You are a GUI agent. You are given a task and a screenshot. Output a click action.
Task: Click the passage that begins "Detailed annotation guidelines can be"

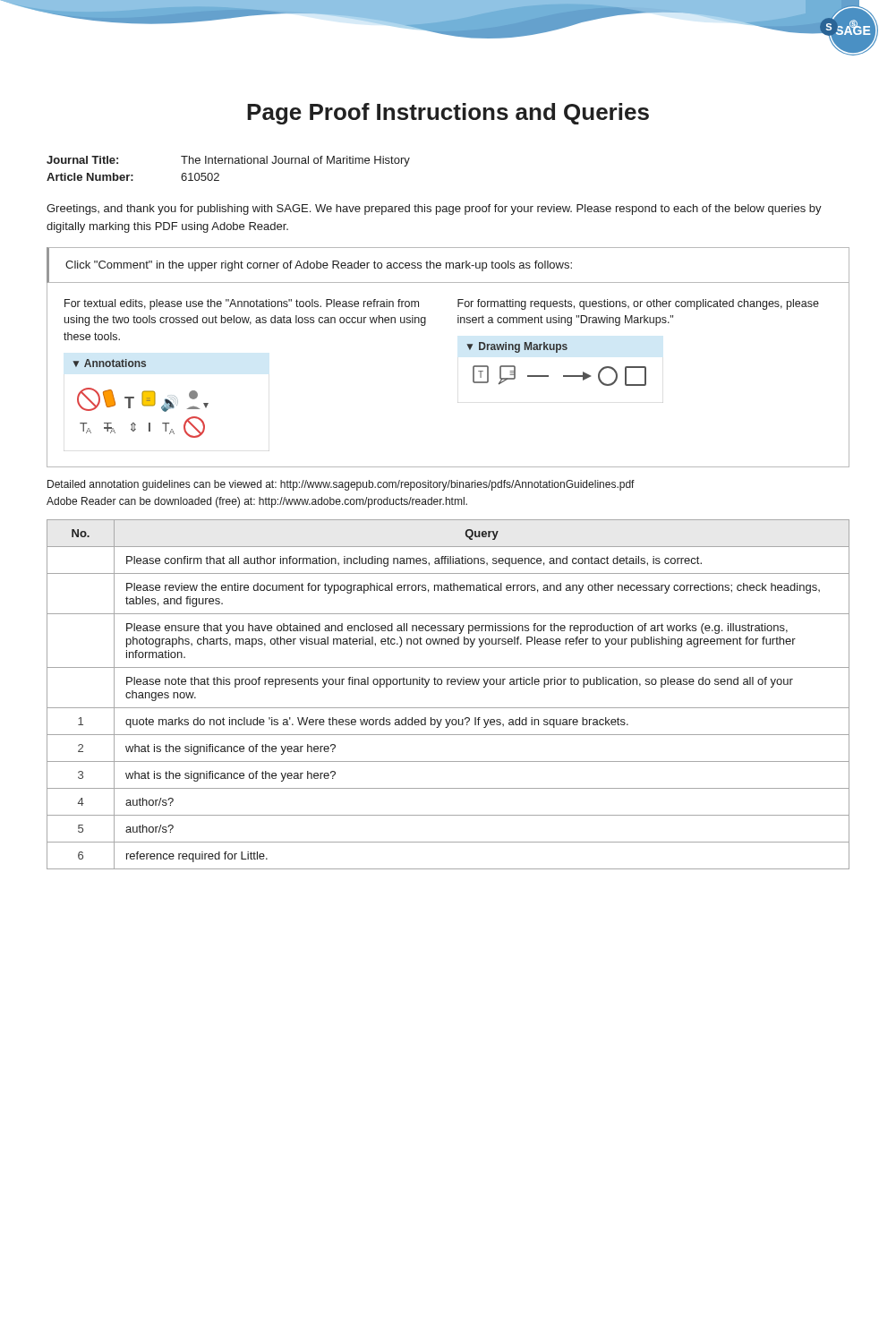[x=340, y=493]
